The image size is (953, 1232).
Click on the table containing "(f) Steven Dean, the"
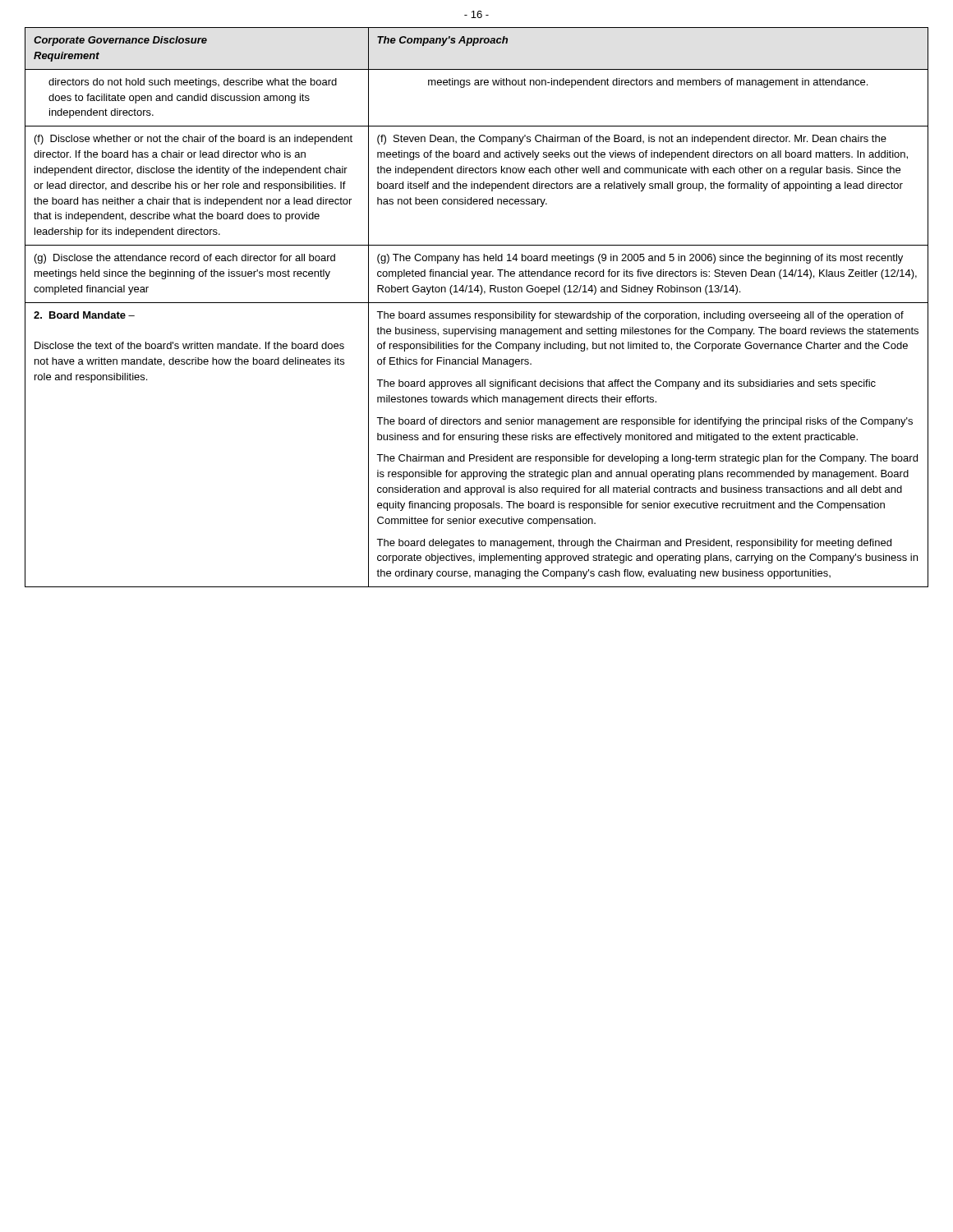pos(476,307)
